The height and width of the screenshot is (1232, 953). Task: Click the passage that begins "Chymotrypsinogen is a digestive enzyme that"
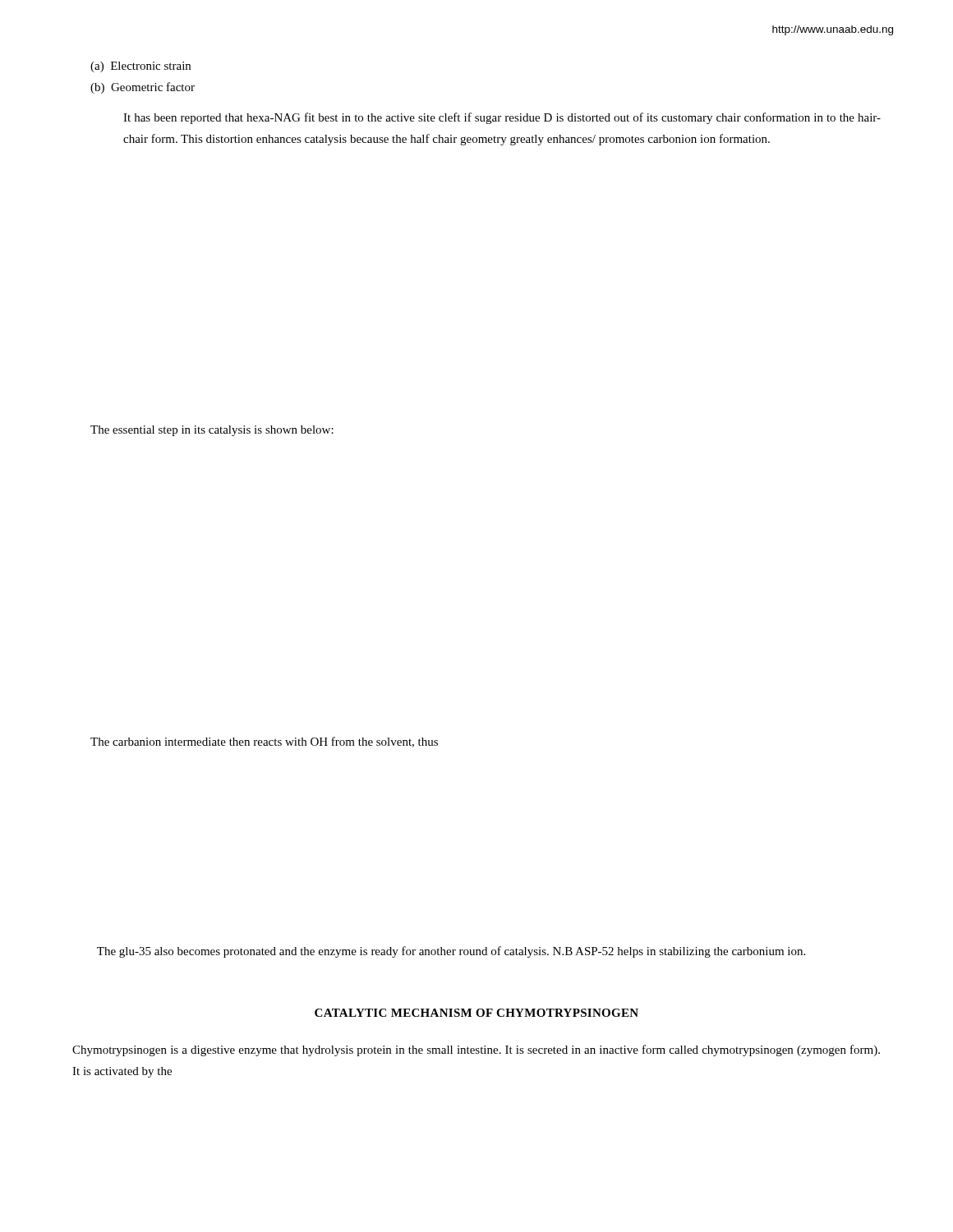(x=476, y=1060)
